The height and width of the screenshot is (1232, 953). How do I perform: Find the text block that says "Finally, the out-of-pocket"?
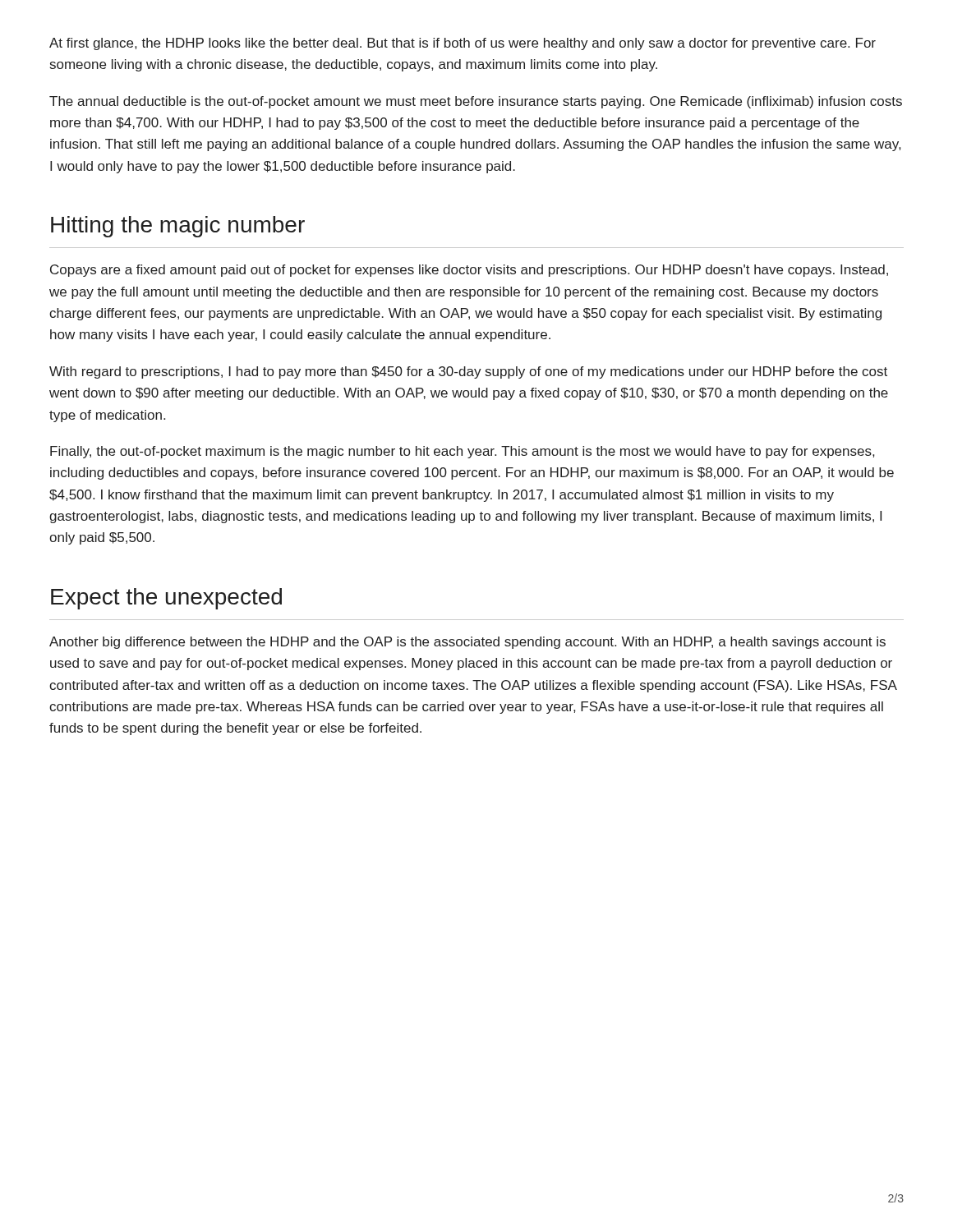click(x=472, y=494)
